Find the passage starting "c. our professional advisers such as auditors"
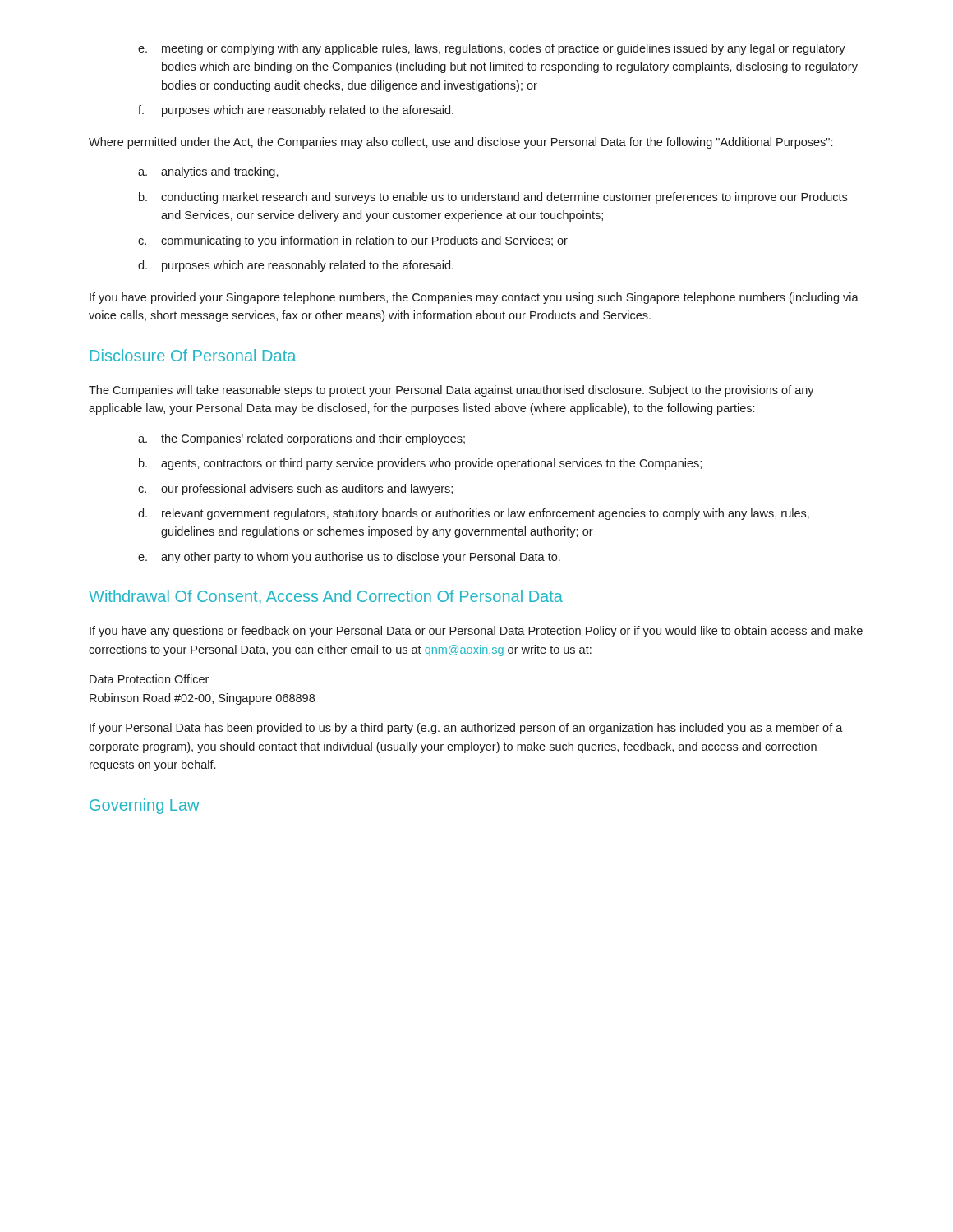This screenshot has height=1232, width=953. click(295, 490)
